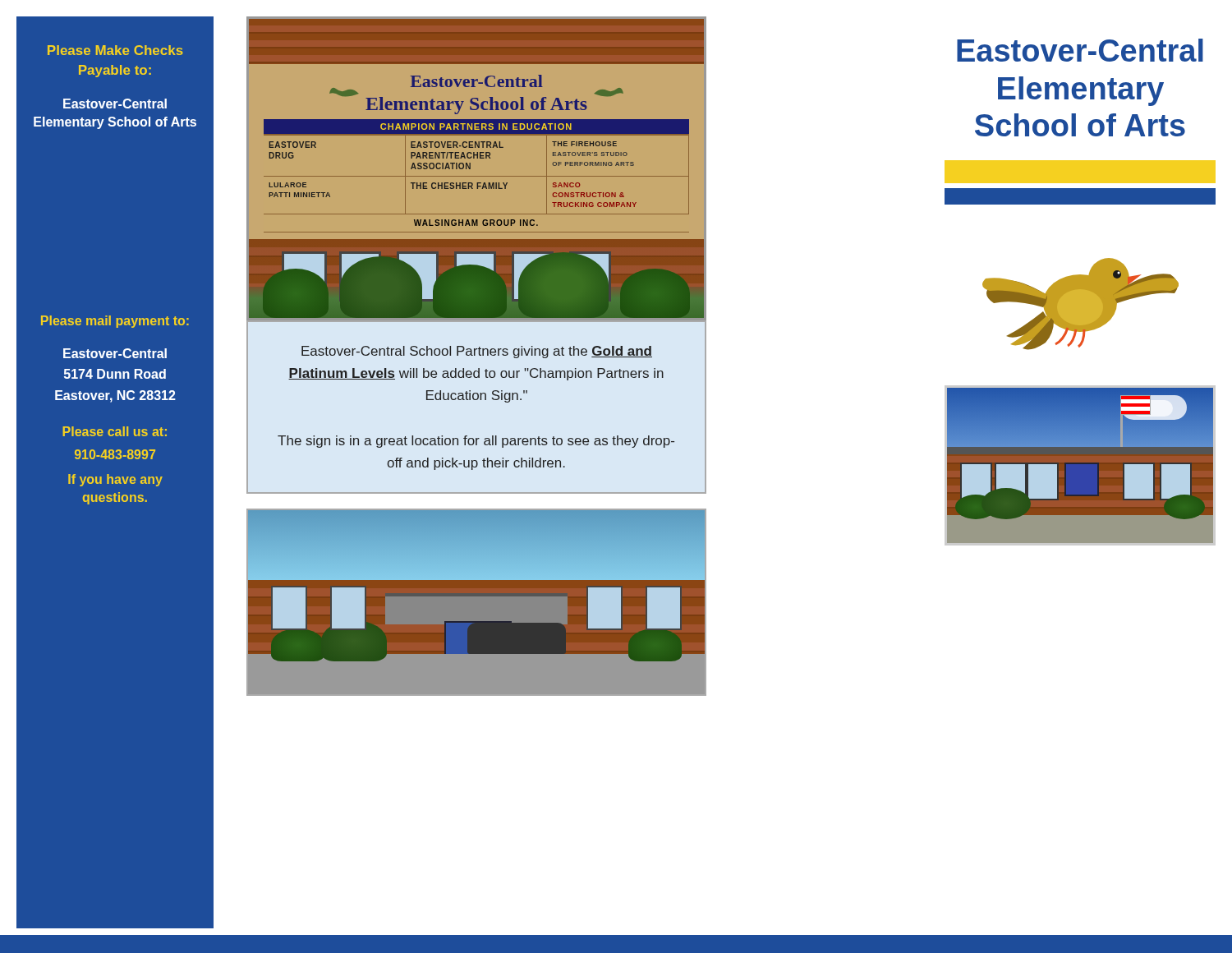
Task: Select the text with the text "Eastover-Central5174 Dunn RoadEastover, NC 28312"
Action: [x=115, y=375]
